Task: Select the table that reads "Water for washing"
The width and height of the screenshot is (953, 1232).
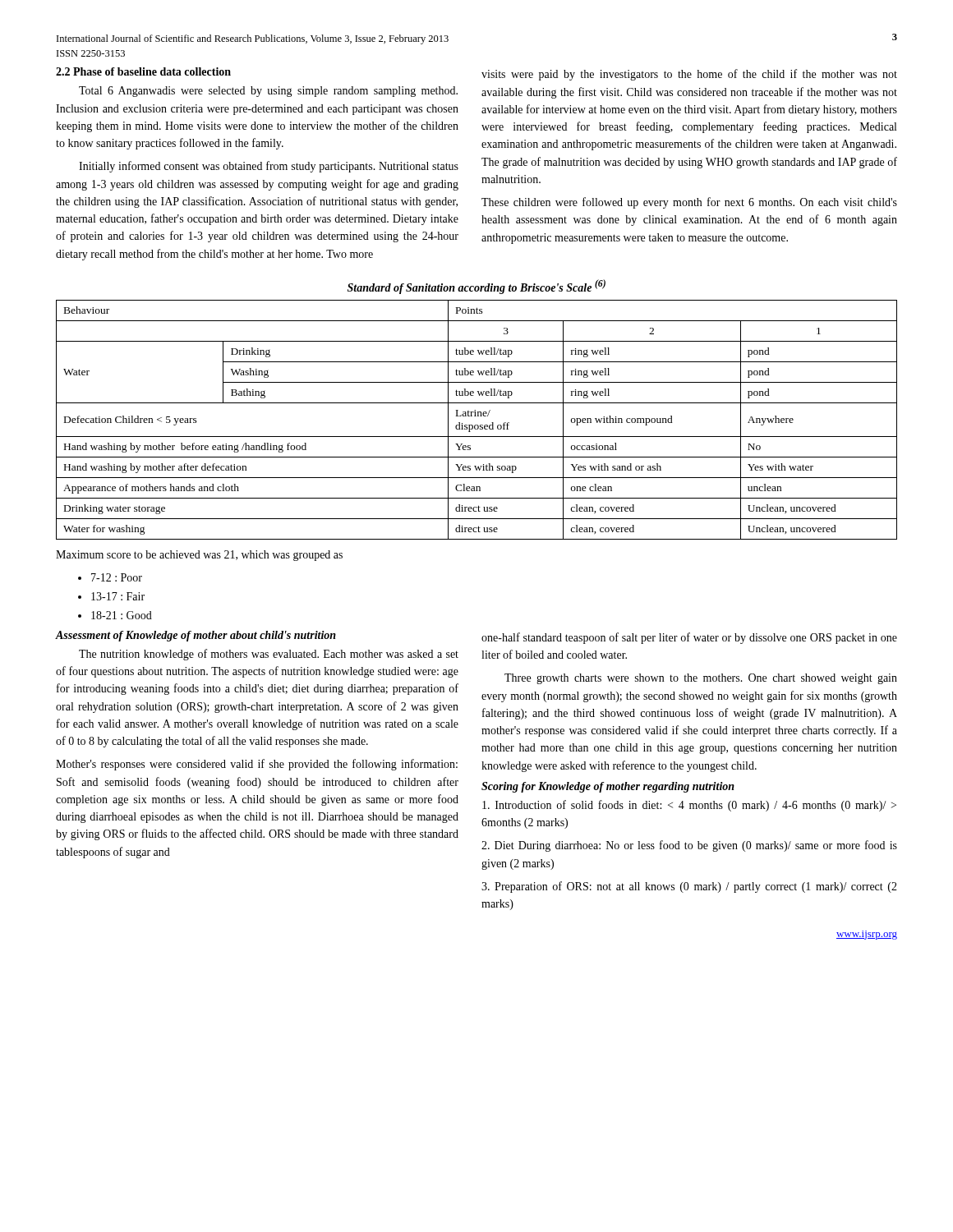Action: [476, 419]
